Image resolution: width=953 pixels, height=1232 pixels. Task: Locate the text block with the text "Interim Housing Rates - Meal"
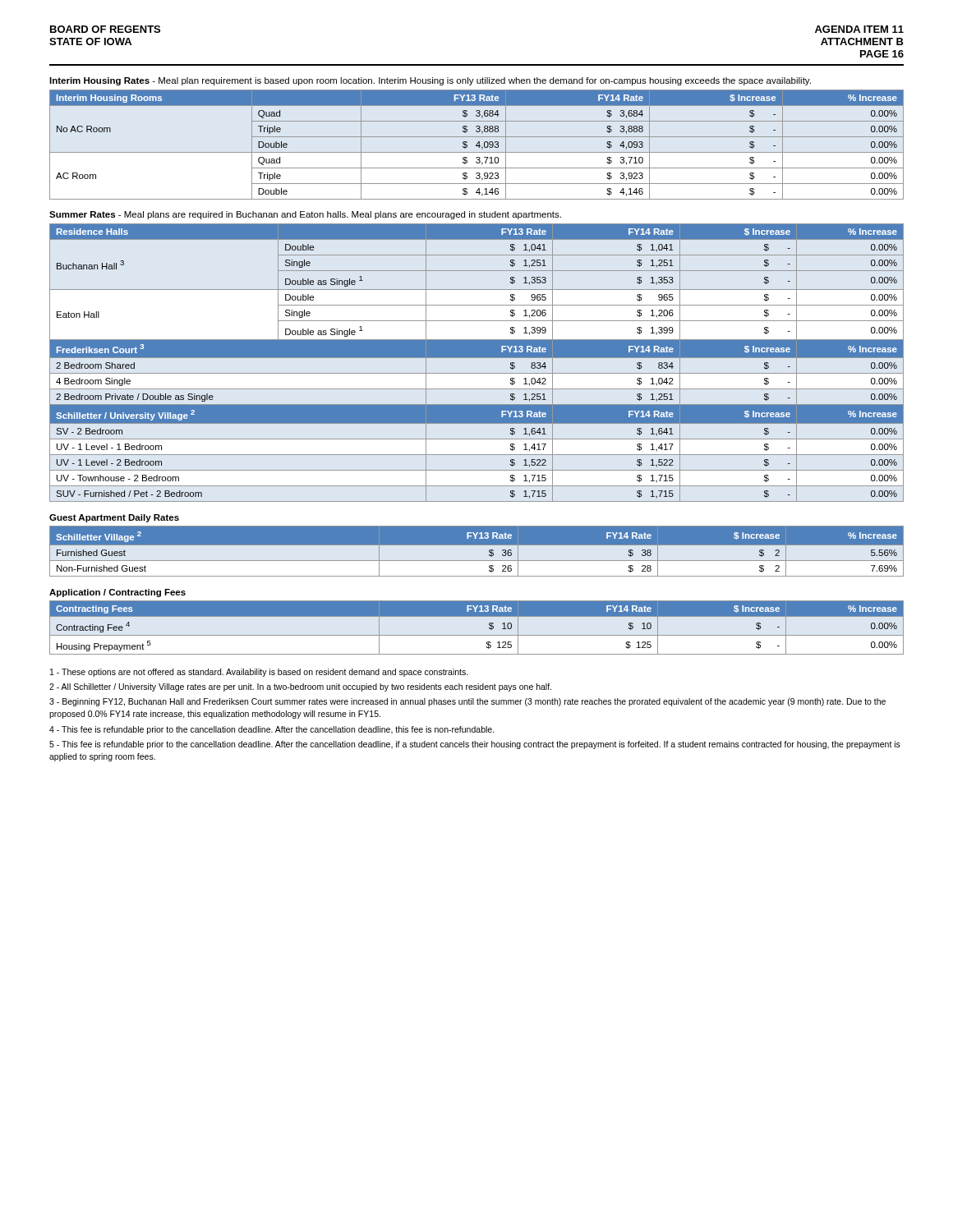(x=430, y=80)
